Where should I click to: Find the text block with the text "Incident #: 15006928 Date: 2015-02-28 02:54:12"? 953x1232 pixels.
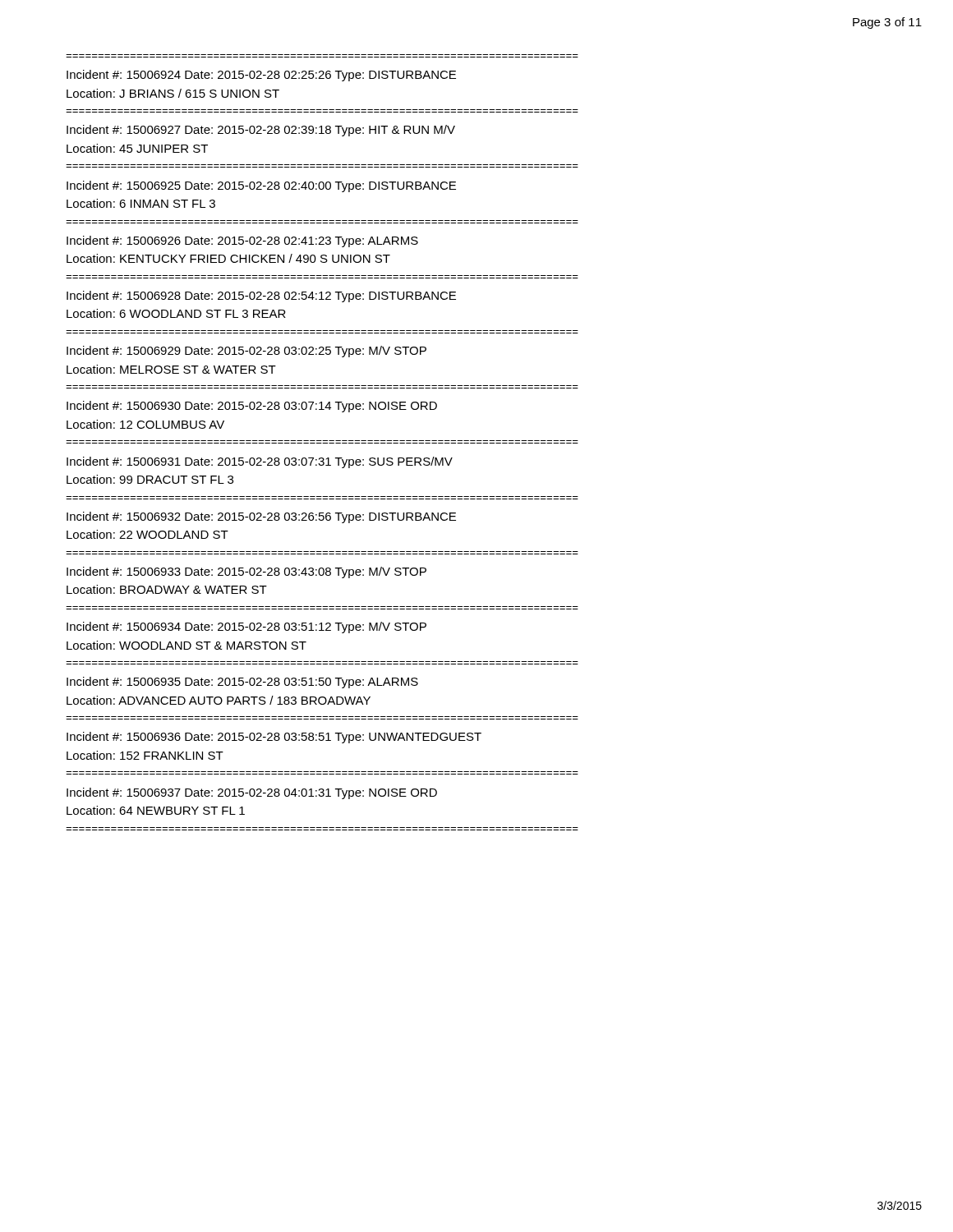[261, 297]
